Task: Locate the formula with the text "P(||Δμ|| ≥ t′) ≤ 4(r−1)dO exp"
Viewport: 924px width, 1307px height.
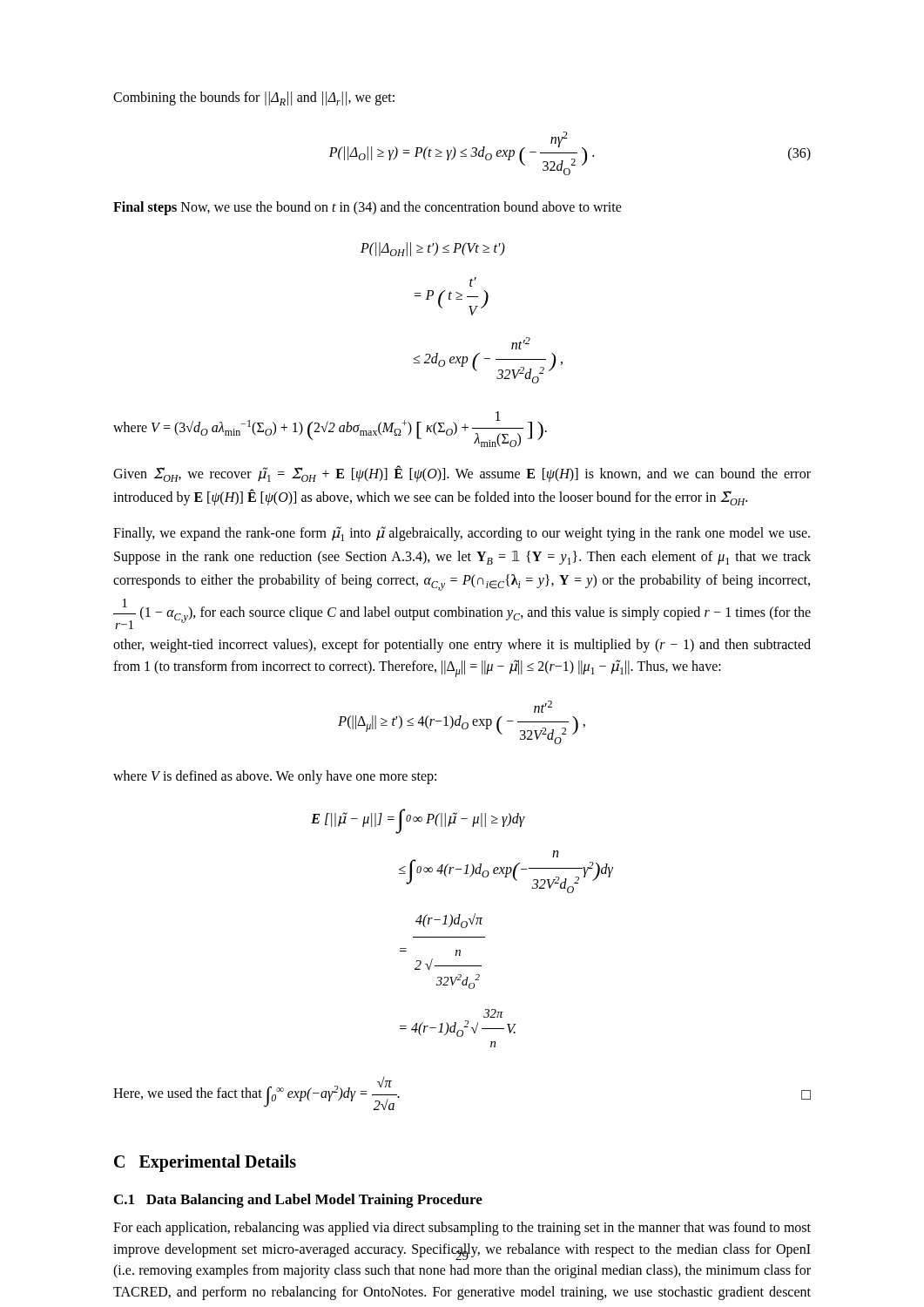Action: point(462,723)
